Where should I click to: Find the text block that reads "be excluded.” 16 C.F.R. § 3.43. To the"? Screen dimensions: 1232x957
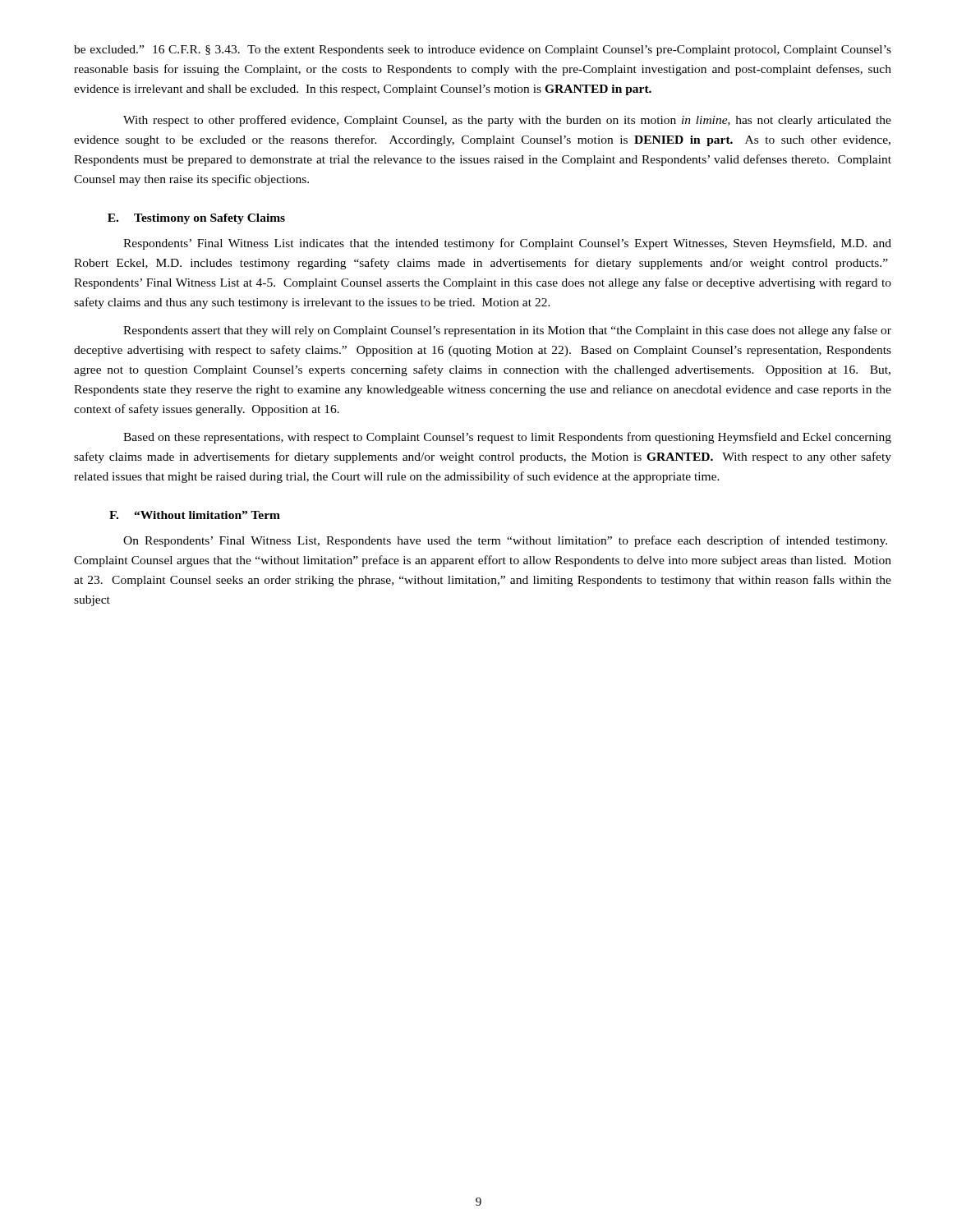click(x=483, y=69)
